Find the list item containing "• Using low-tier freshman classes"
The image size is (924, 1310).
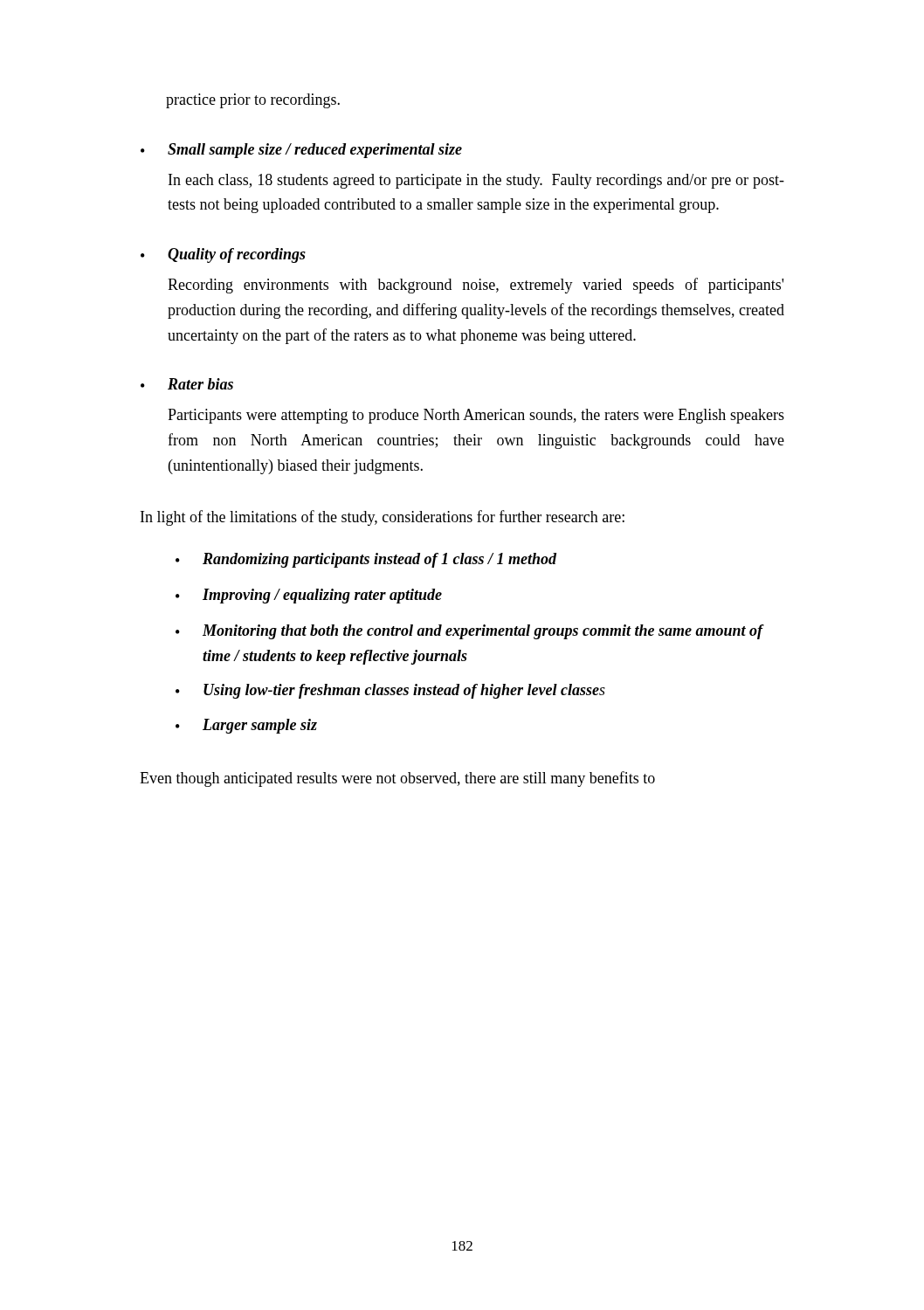[x=479, y=691]
